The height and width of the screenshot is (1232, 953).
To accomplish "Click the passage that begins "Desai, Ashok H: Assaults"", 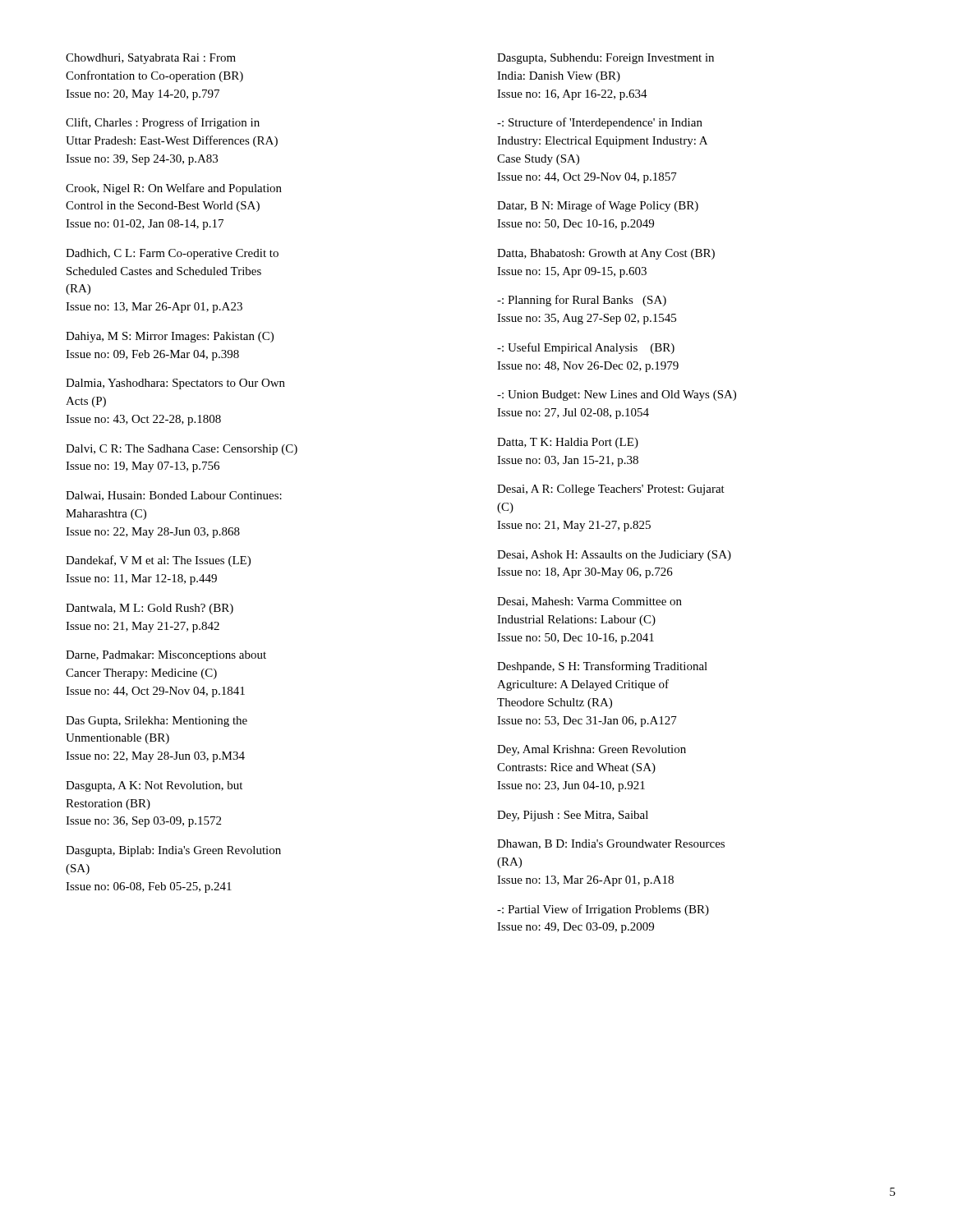I will [x=696, y=564].
